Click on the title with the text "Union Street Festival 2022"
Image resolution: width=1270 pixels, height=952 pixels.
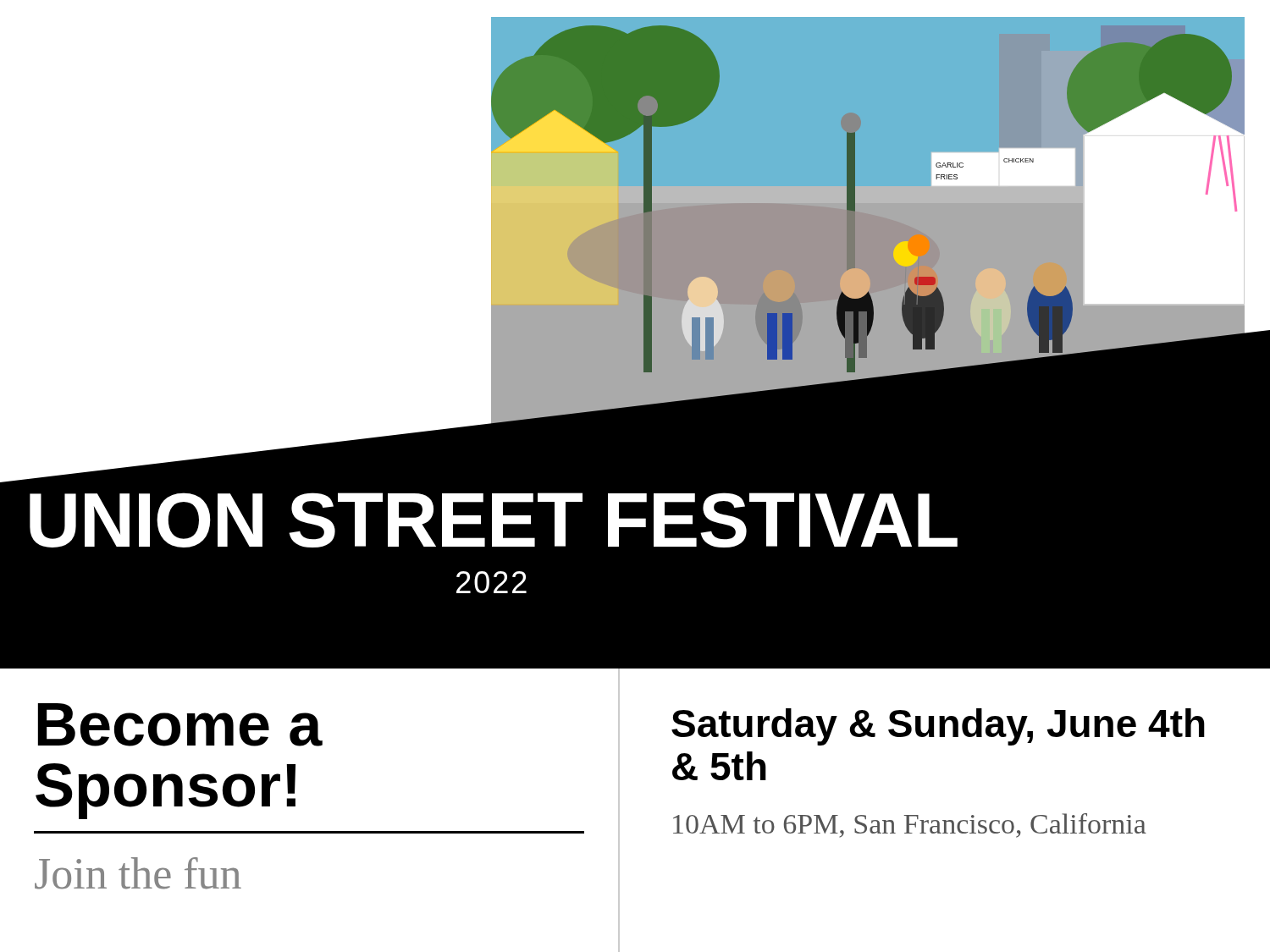[x=492, y=542]
